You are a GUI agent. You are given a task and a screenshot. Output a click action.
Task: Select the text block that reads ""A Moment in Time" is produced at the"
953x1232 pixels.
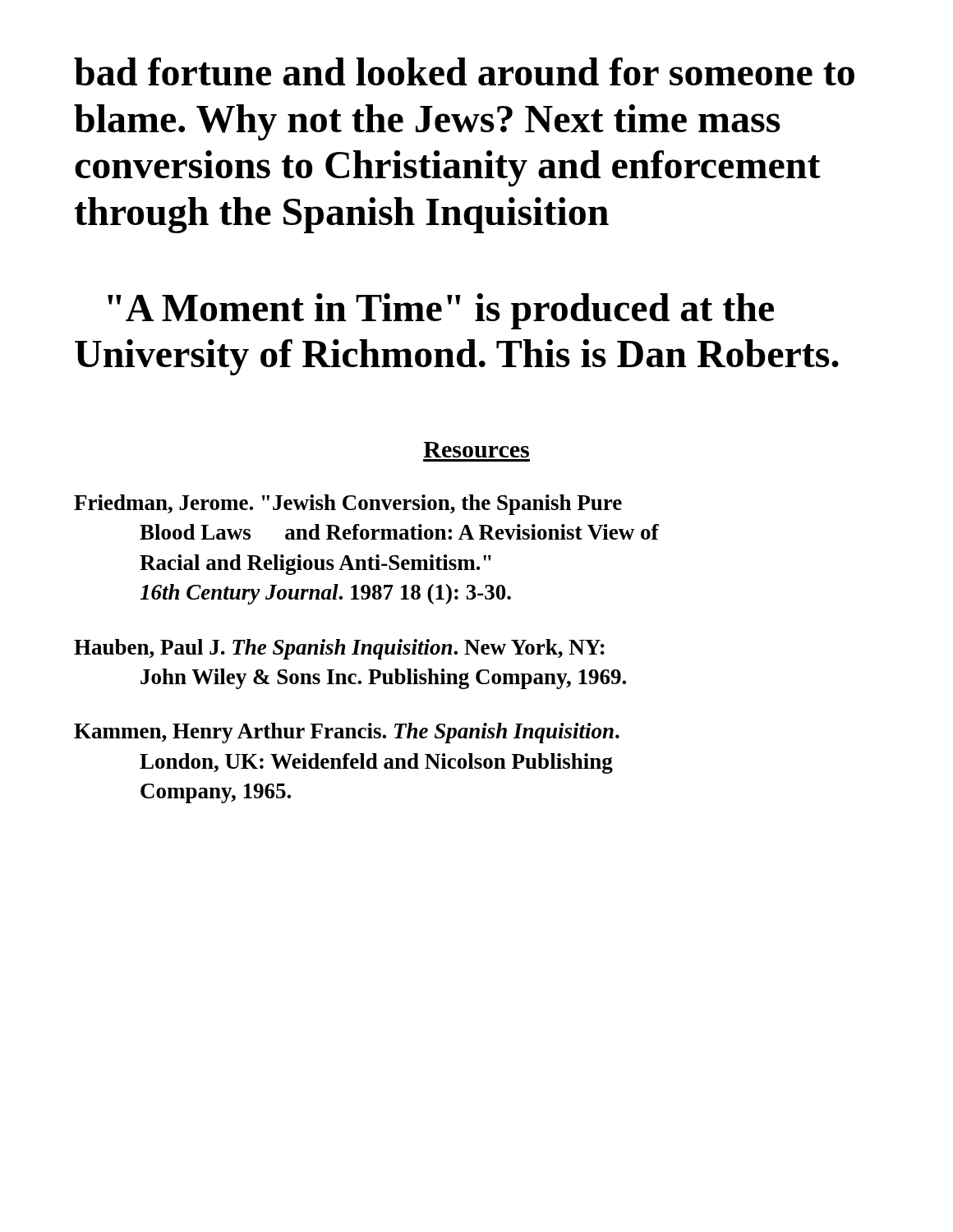(x=457, y=330)
